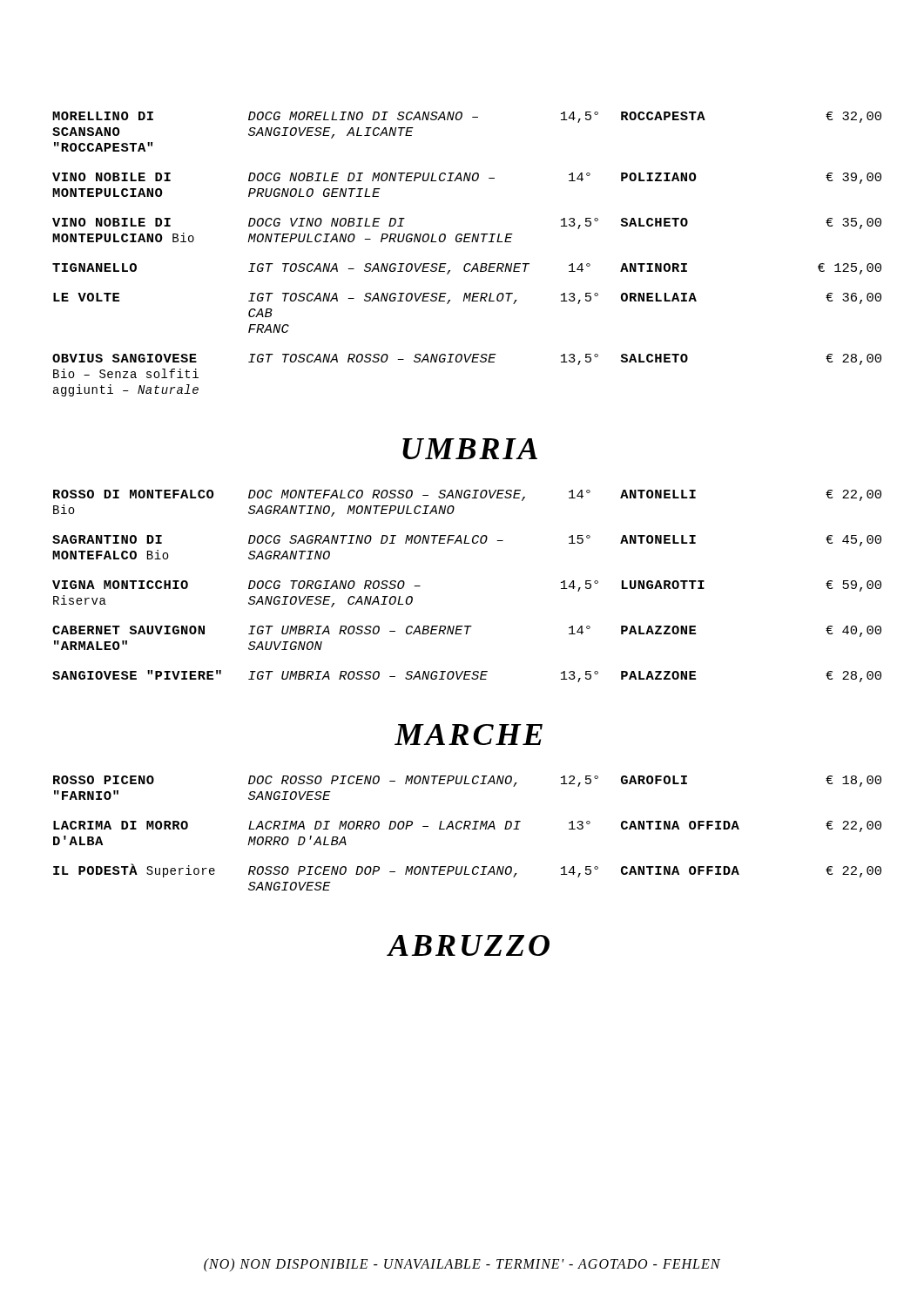
Task: Find the list item that reads "SANGIOVESE "PIVIERE" IGT UMBRIA ROSSO – SANGIOVESE"
Action: pyautogui.click(x=471, y=676)
